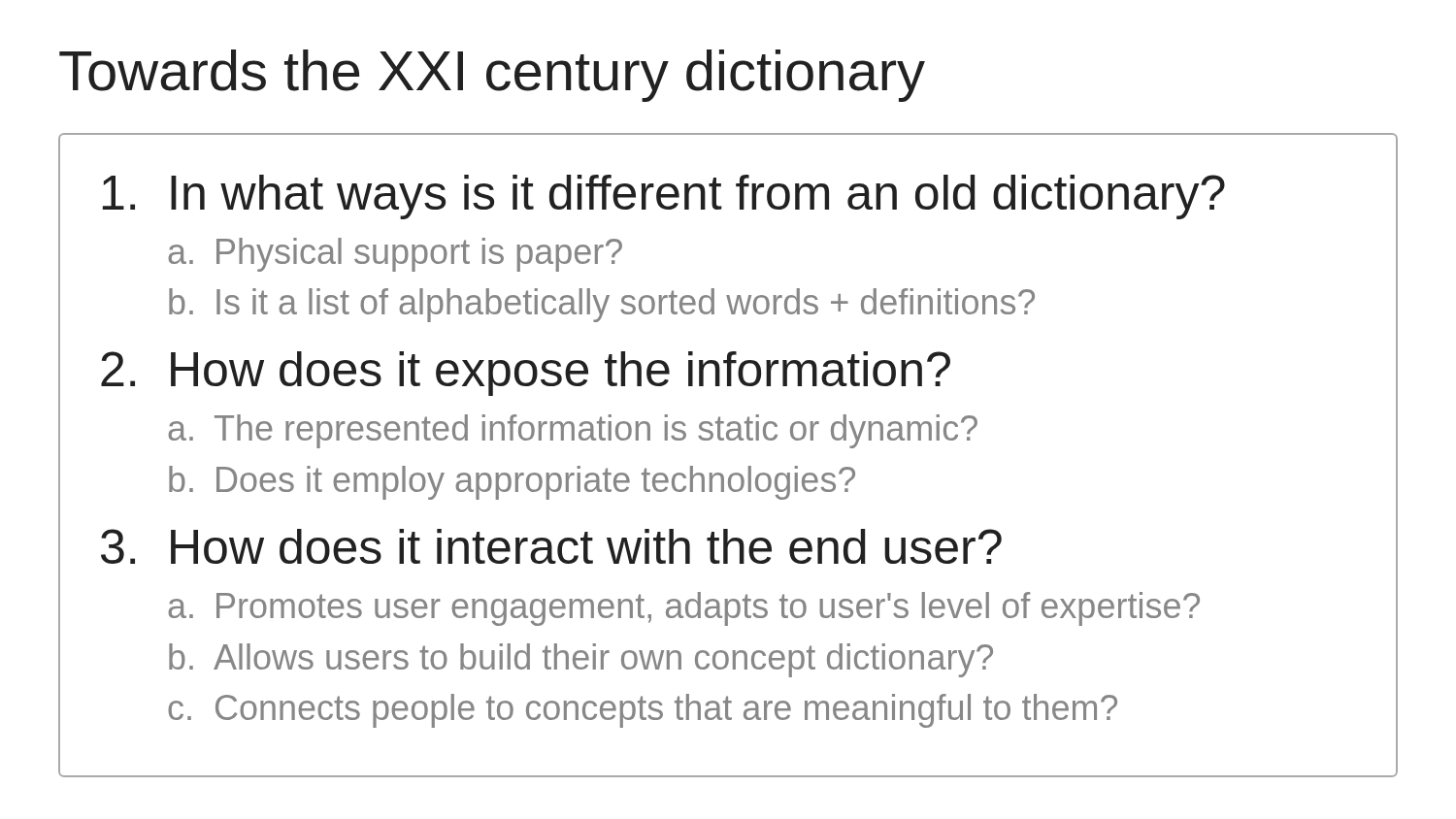Point to the text starting "a.Physical support is paper?"
The height and width of the screenshot is (819, 1456).
point(395,255)
